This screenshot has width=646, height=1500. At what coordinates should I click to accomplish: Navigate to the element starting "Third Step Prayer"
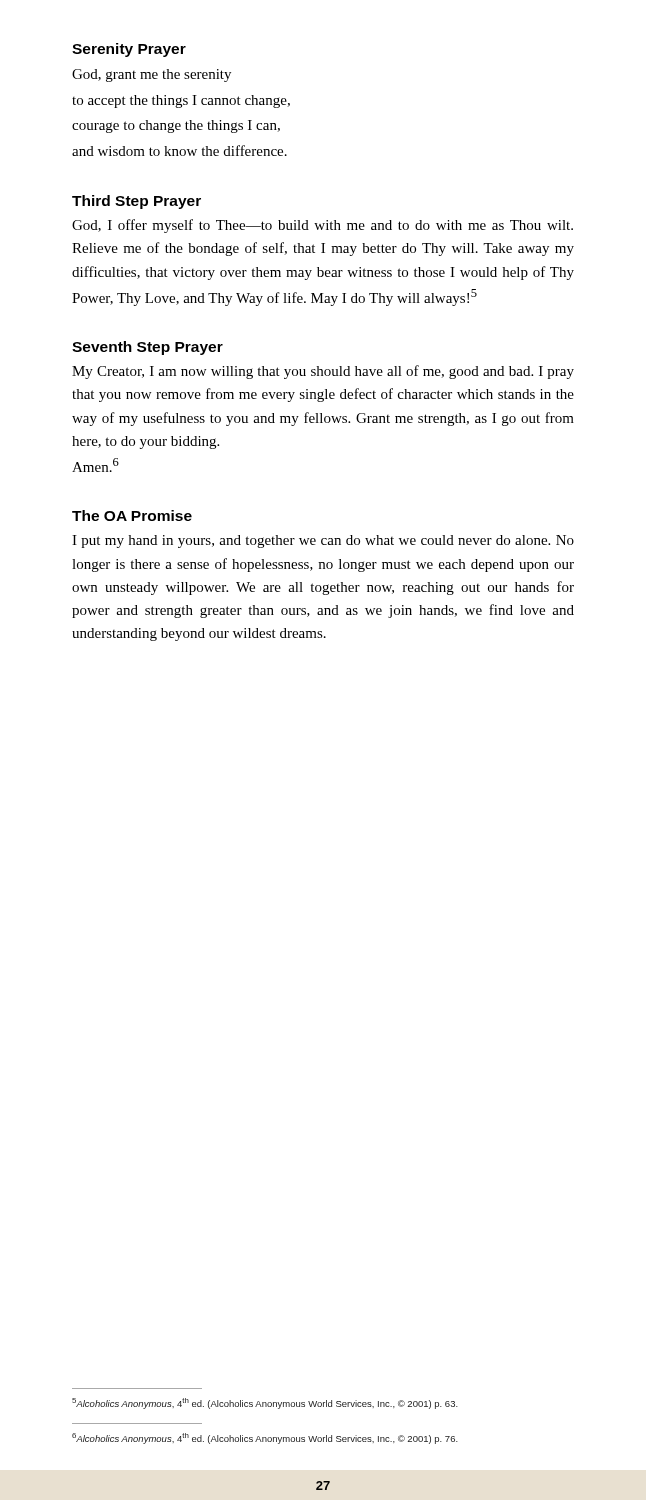click(137, 200)
